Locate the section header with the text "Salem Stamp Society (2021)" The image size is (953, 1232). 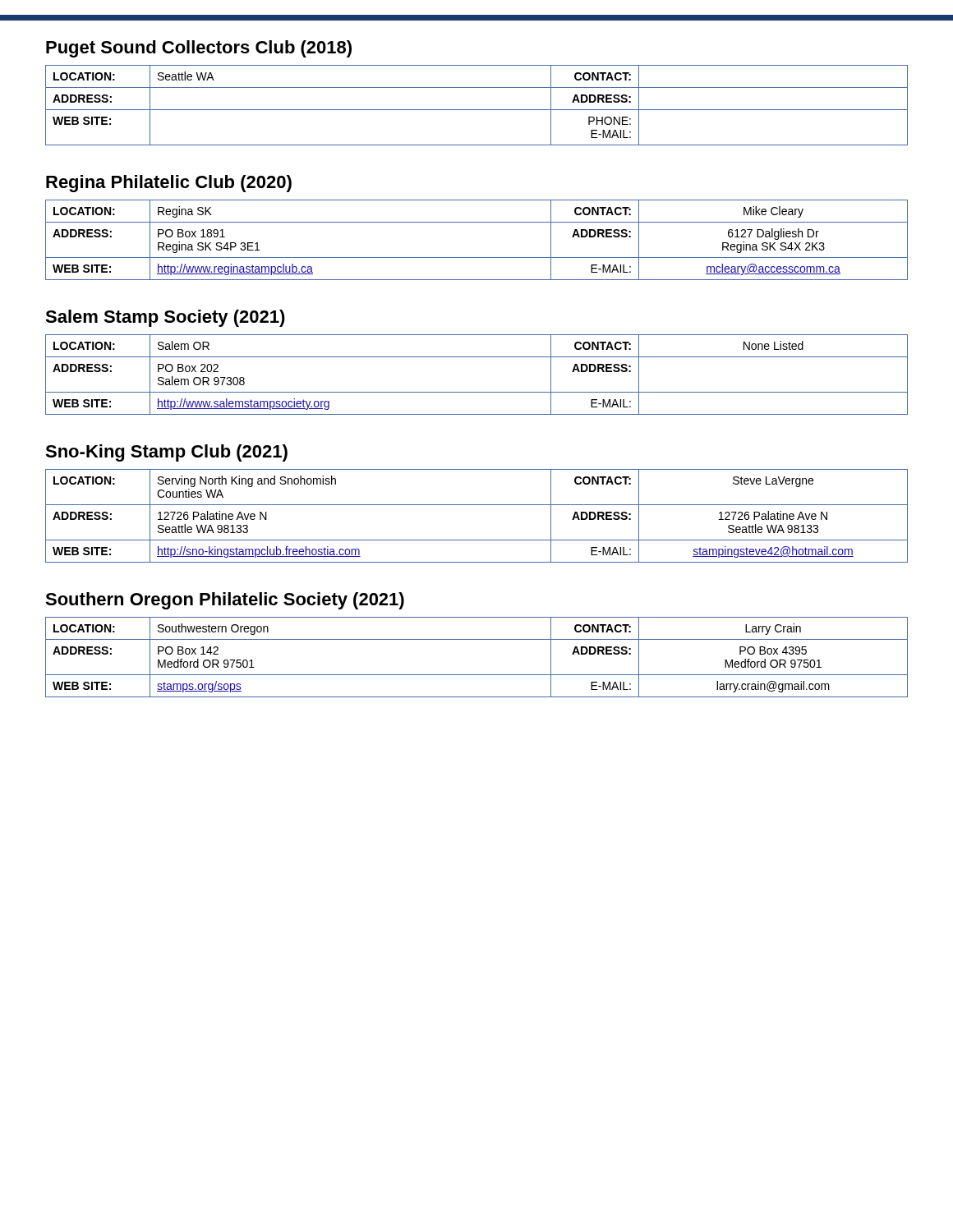click(165, 317)
